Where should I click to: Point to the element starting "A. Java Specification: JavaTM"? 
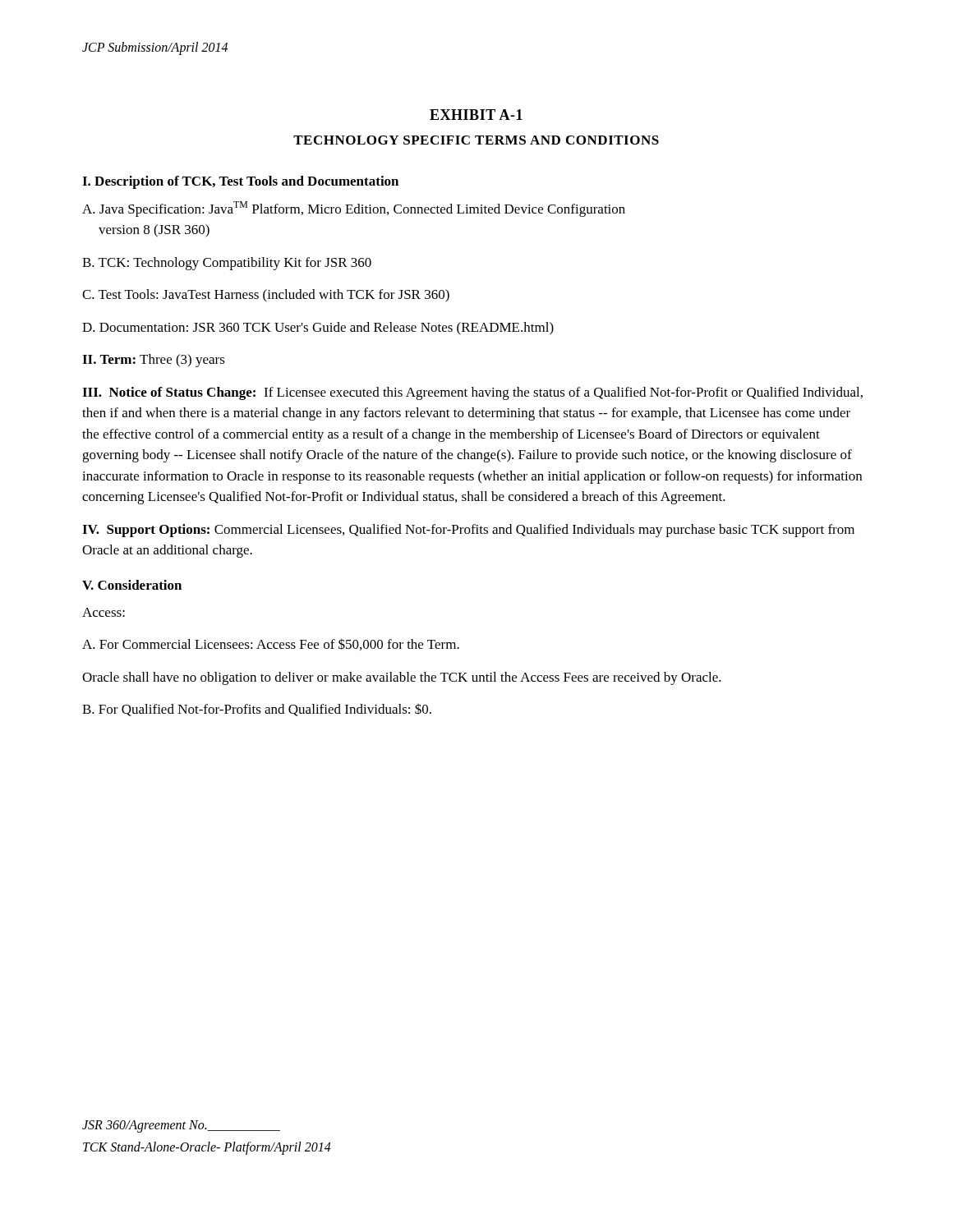tap(476, 220)
